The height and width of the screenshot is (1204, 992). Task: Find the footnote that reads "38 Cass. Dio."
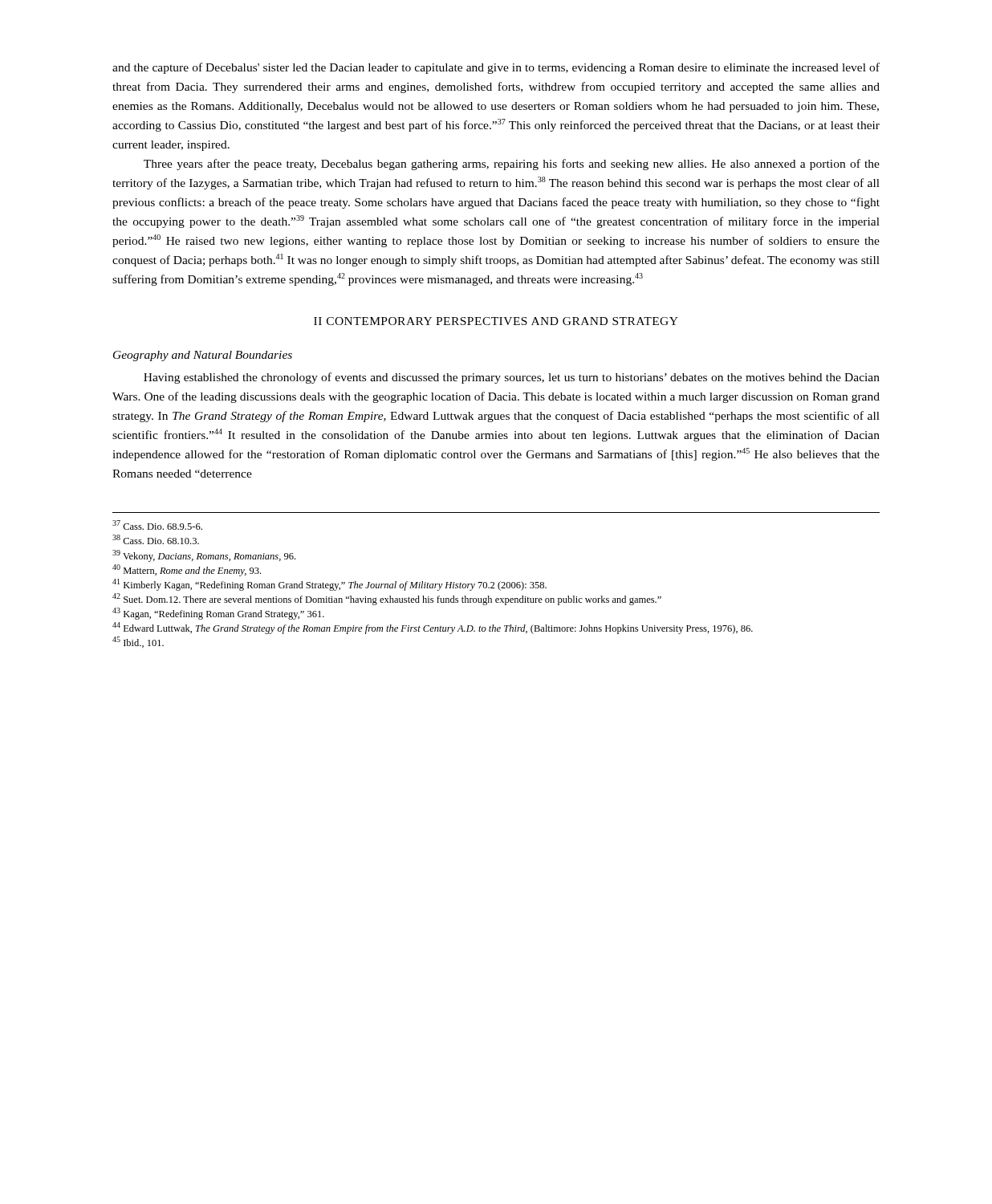(x=156, y=541)
